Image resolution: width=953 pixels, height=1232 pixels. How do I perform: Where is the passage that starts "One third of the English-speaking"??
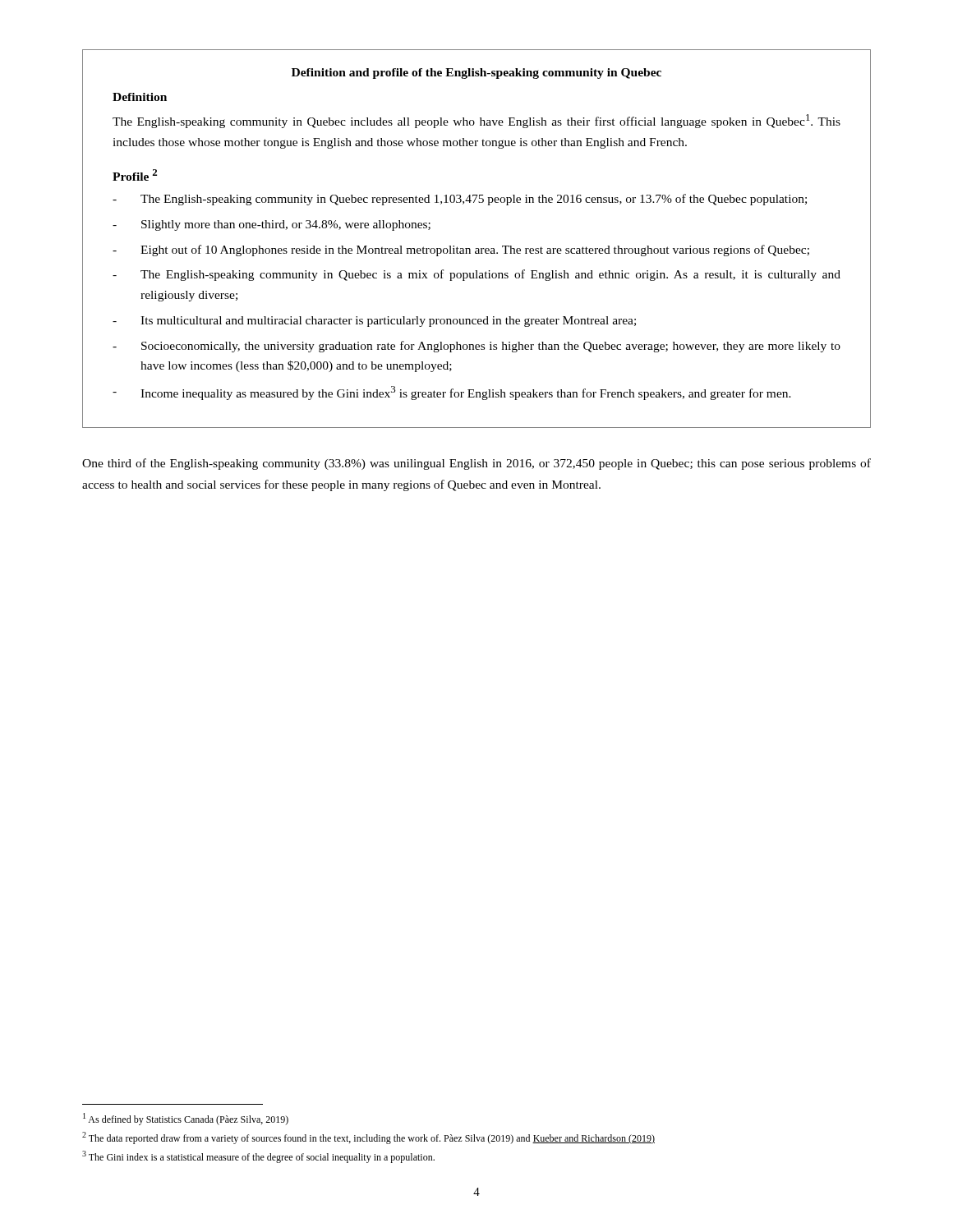pyautogui.click(x=476, y=474)
